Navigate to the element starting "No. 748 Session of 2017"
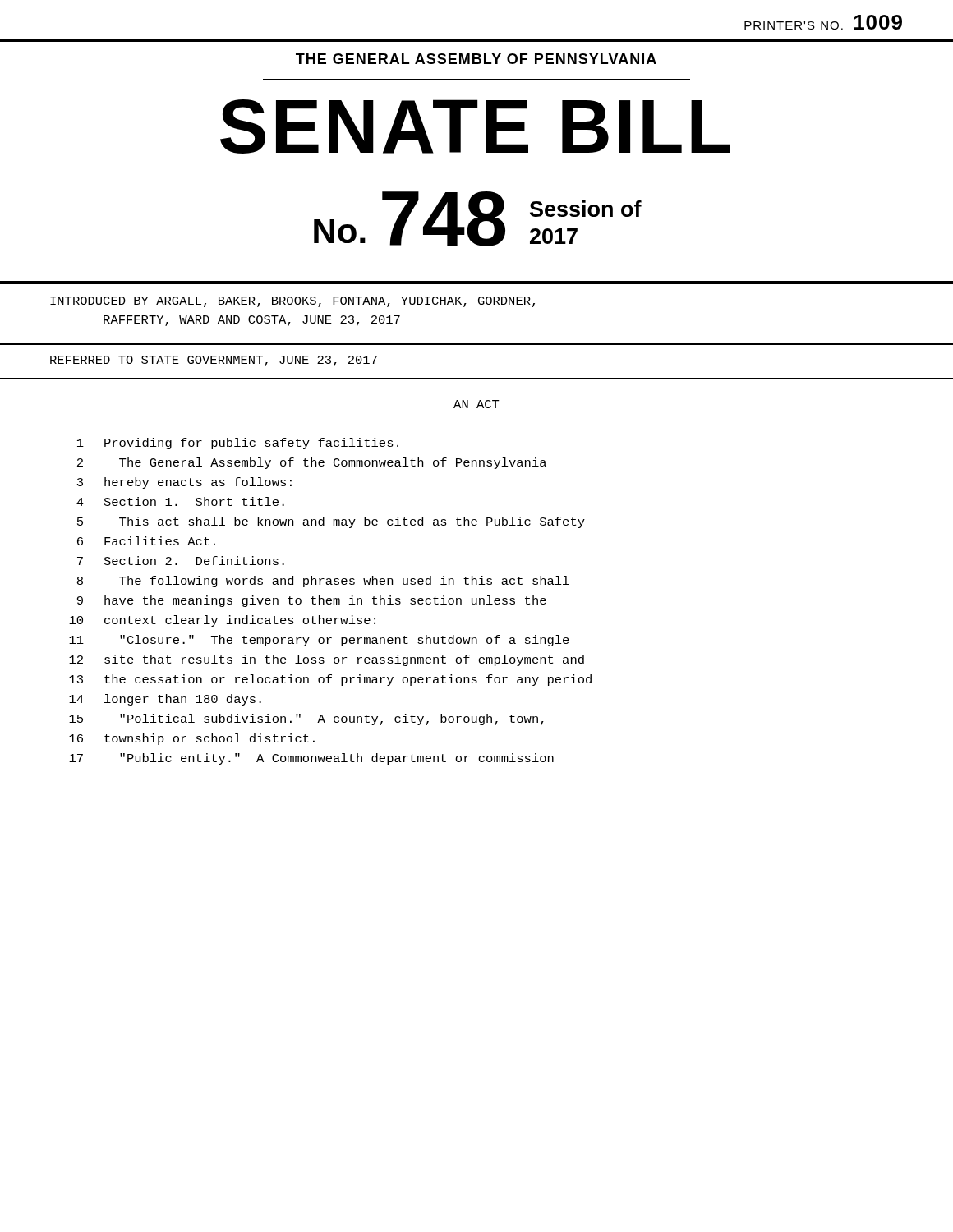The width and height of the screenshot is (953, 1232). click(x=476, y=219)
